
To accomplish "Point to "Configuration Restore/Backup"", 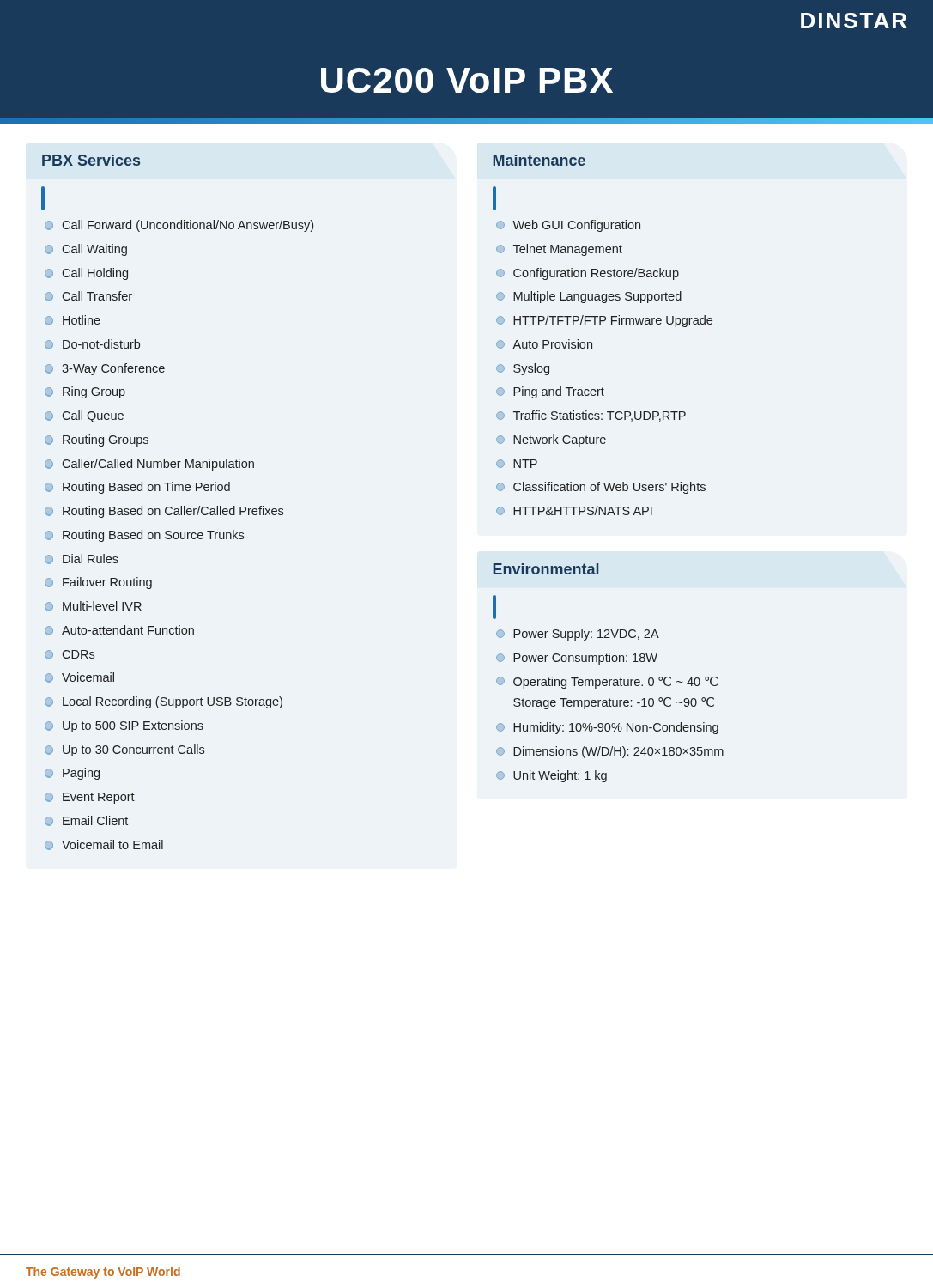I will pos(587,273).
